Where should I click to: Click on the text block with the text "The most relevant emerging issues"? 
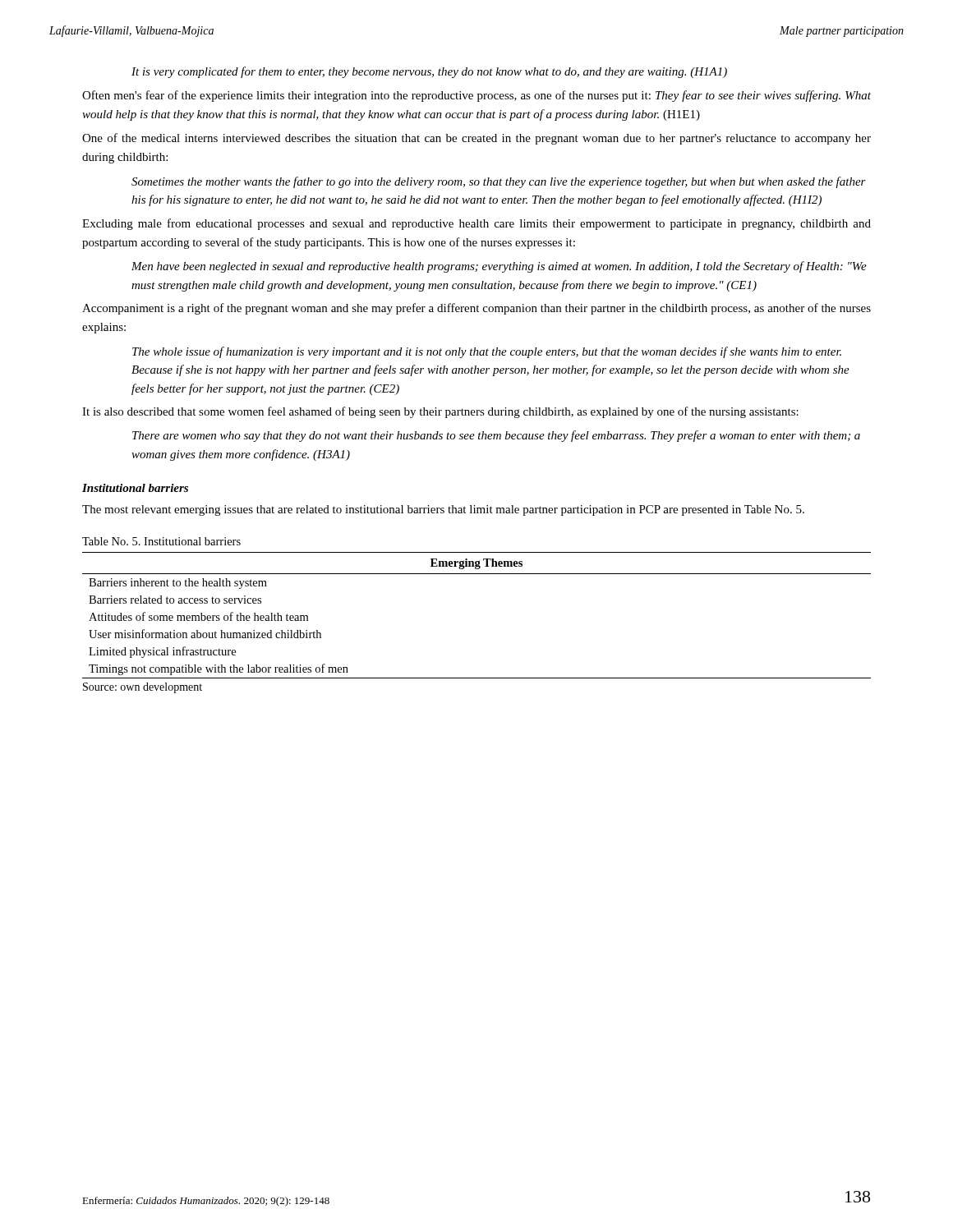(x=444, y=509)
